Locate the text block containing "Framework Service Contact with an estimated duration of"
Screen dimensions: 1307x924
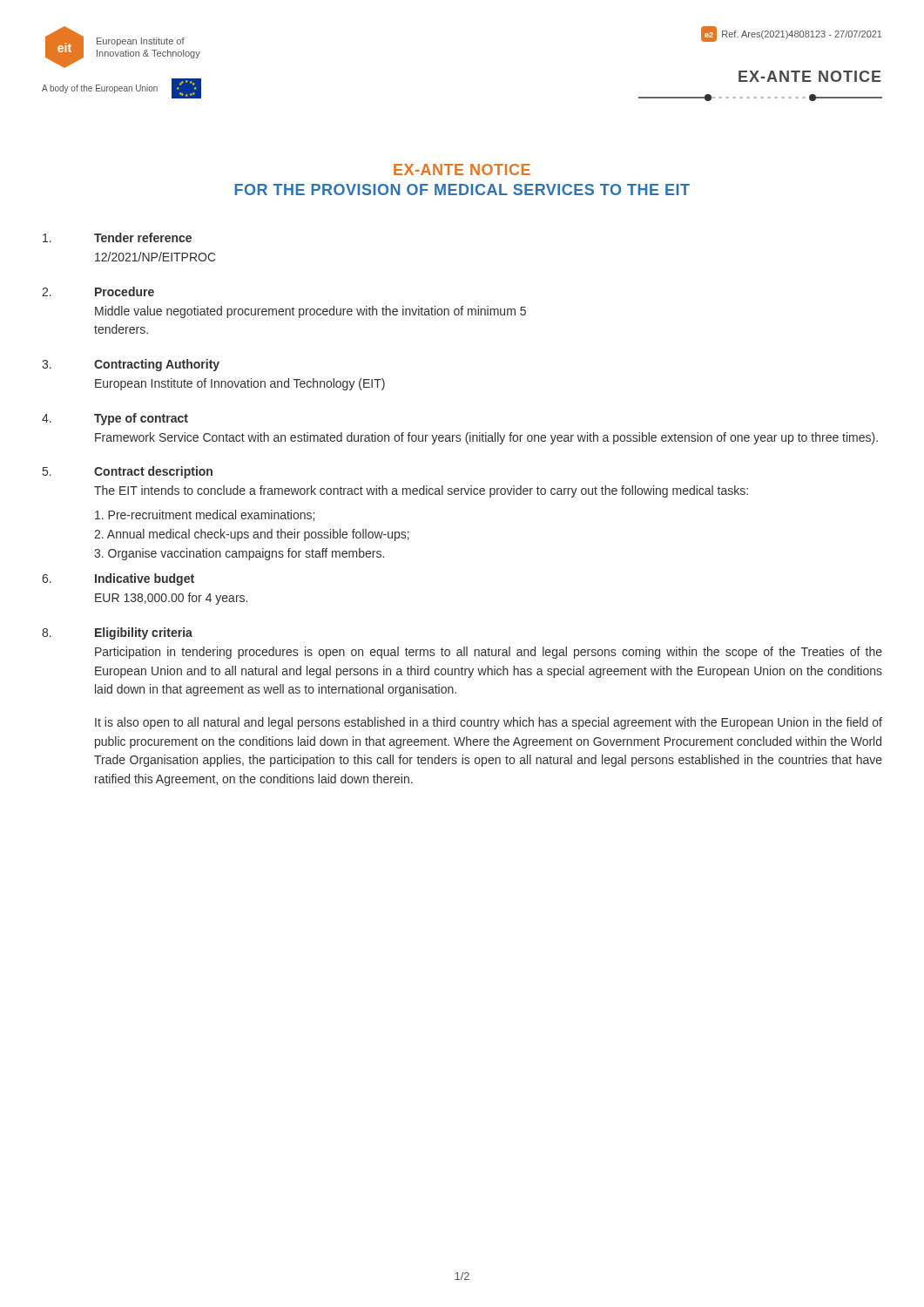[x=486, y=437]
